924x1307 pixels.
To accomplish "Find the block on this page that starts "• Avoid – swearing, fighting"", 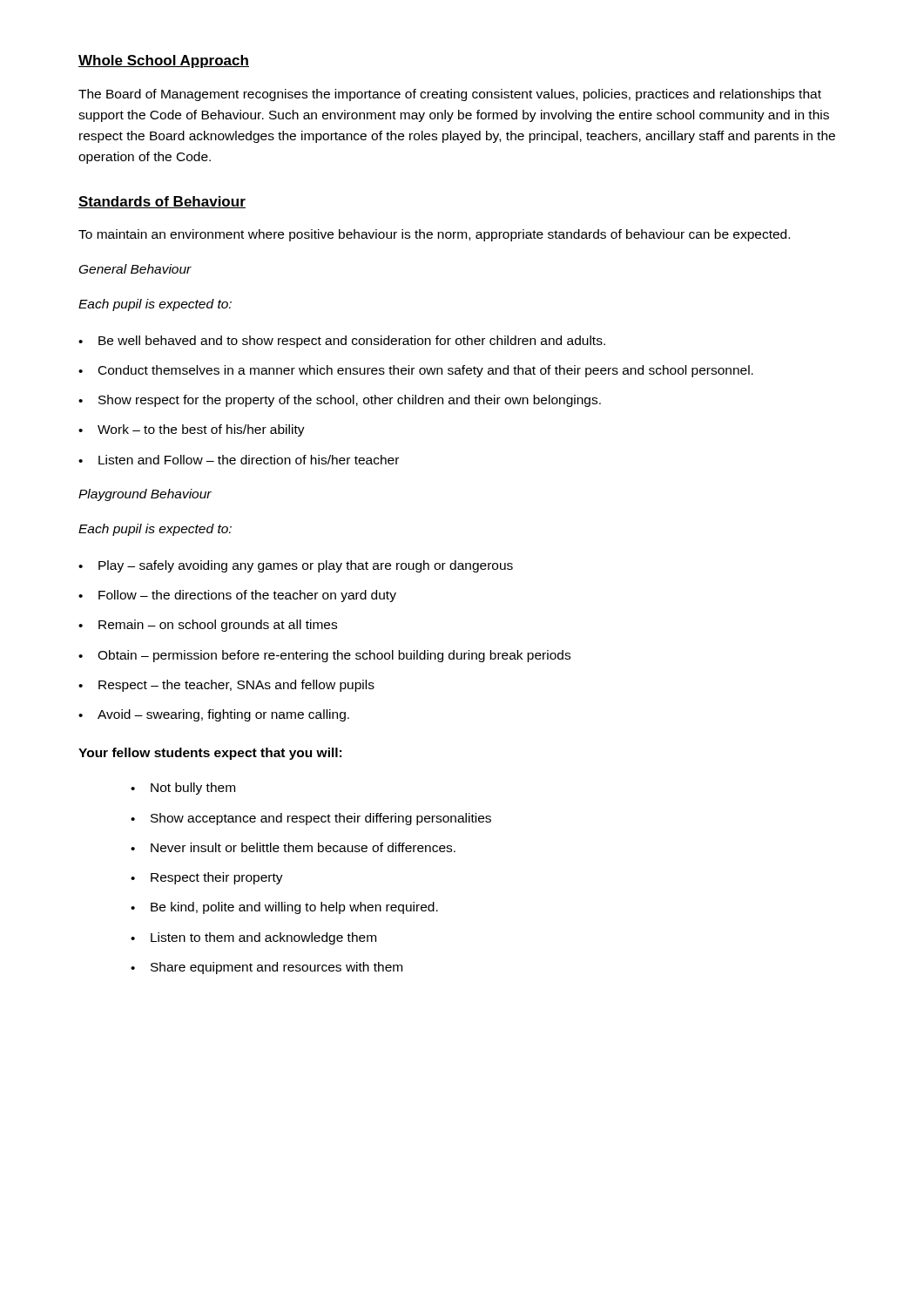I will pos(214,715).
